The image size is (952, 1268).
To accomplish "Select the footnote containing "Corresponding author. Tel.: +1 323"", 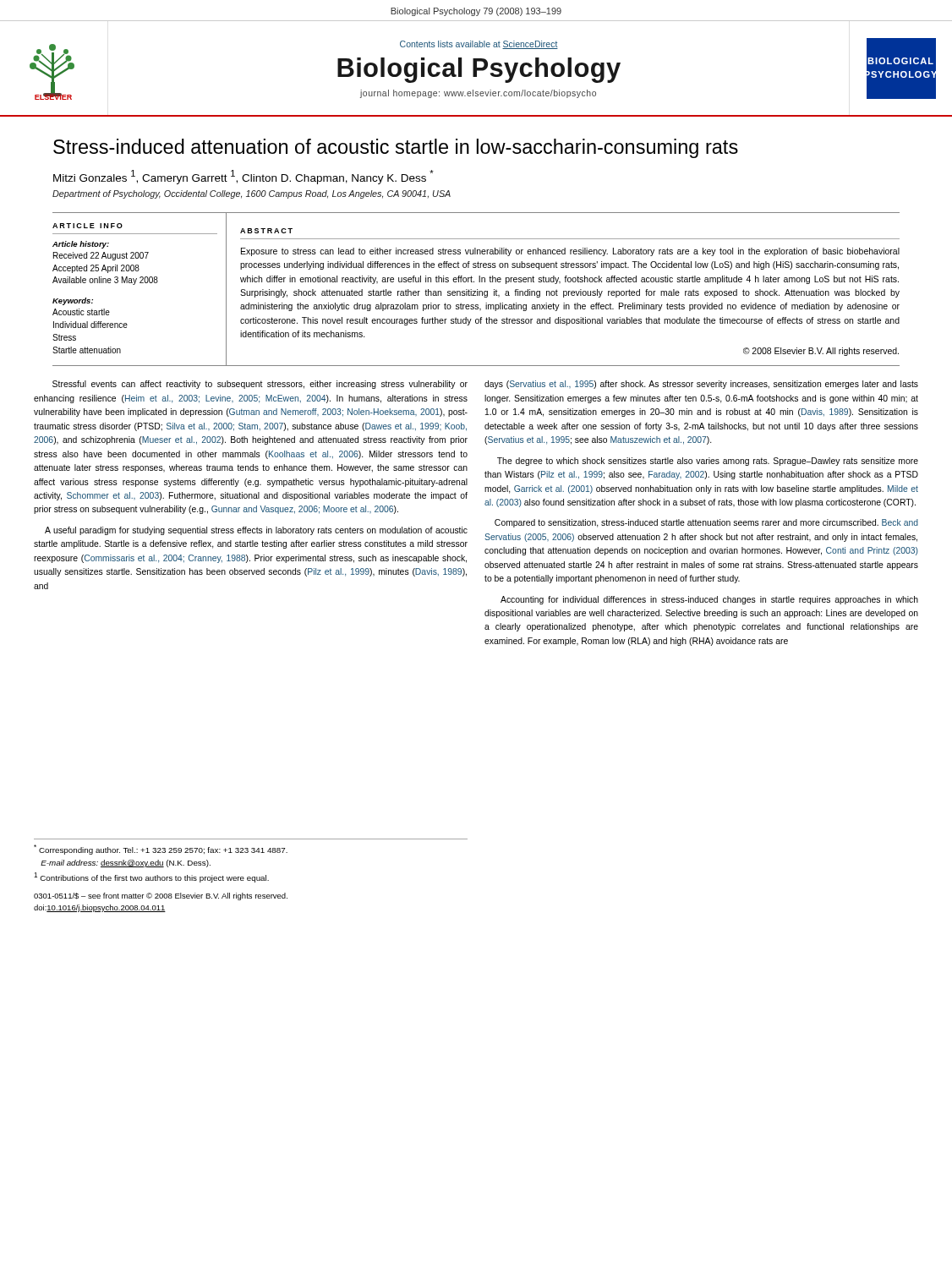I will tap(161, 855).
